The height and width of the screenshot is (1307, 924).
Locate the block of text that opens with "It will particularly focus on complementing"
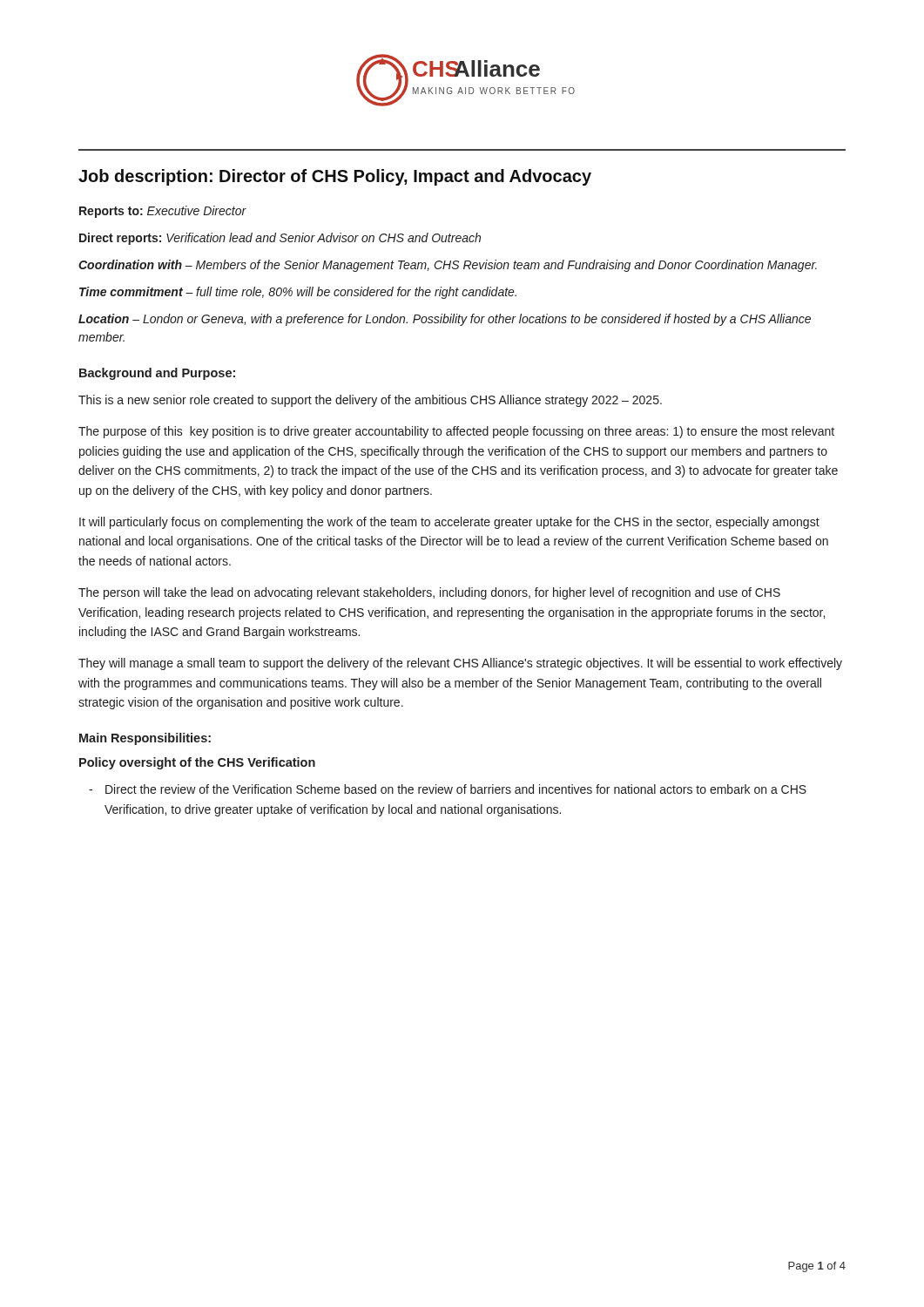[453, 541]
